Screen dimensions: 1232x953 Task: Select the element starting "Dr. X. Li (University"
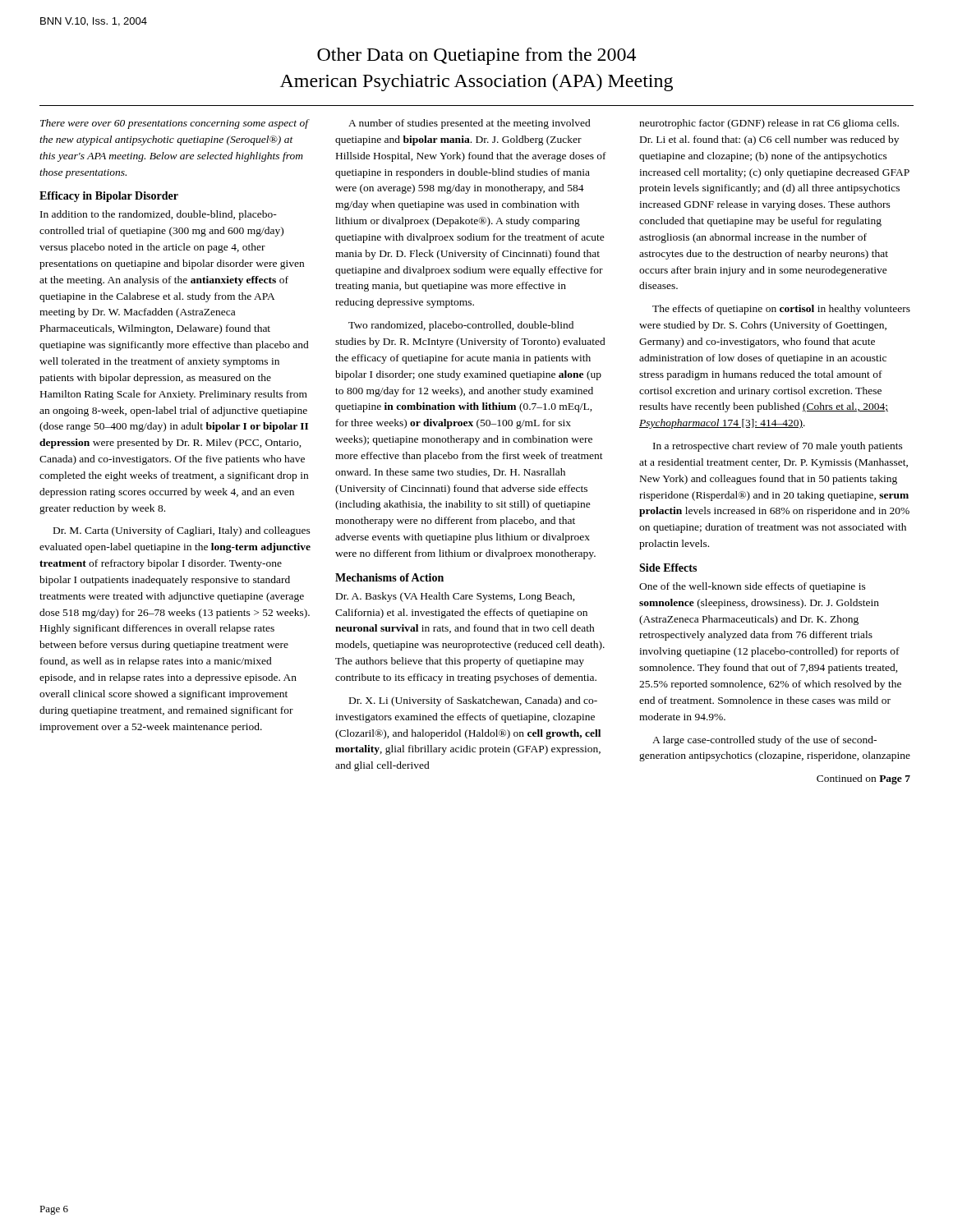tap(468, 733)
